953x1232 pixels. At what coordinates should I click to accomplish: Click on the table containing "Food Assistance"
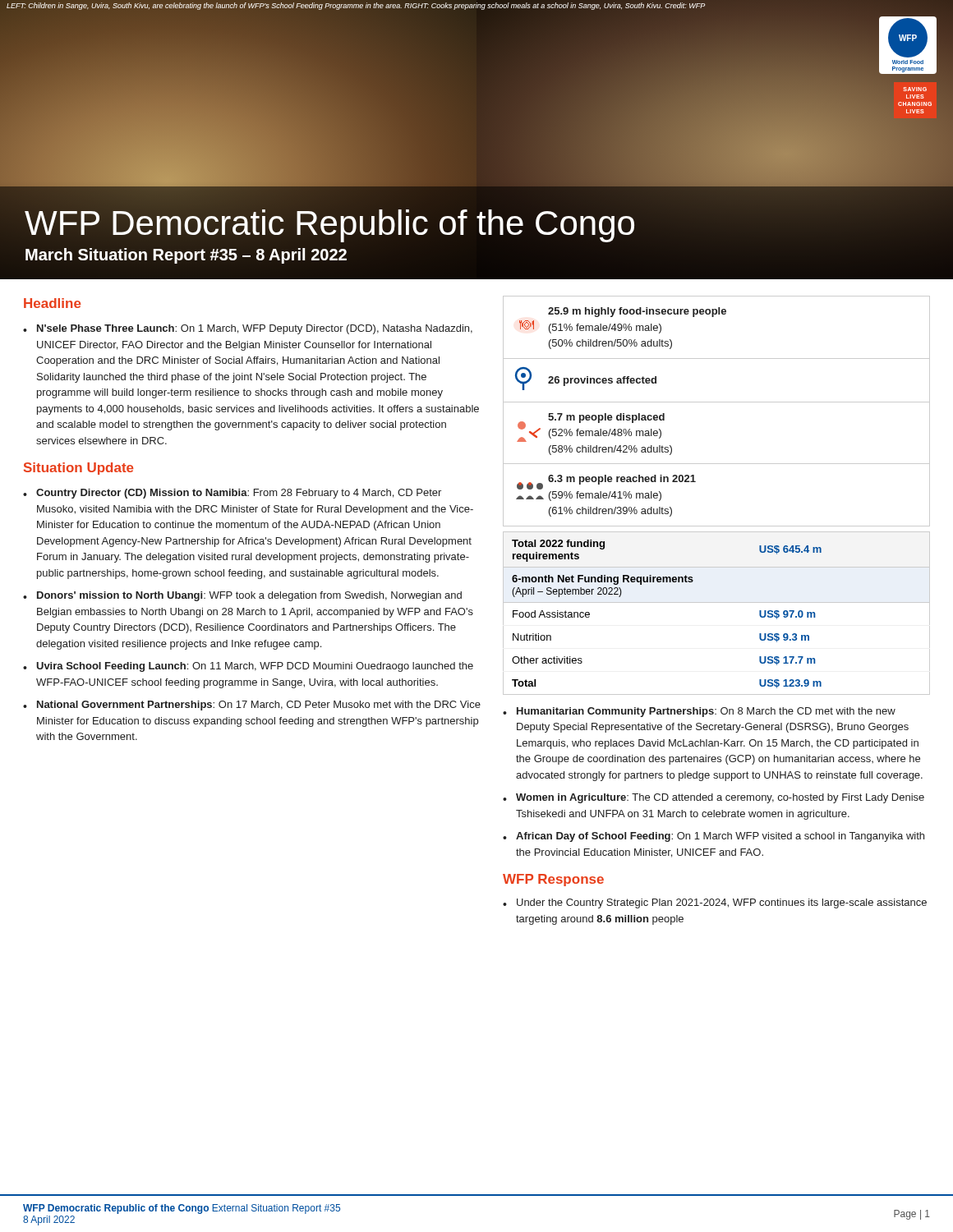point(716,613)
